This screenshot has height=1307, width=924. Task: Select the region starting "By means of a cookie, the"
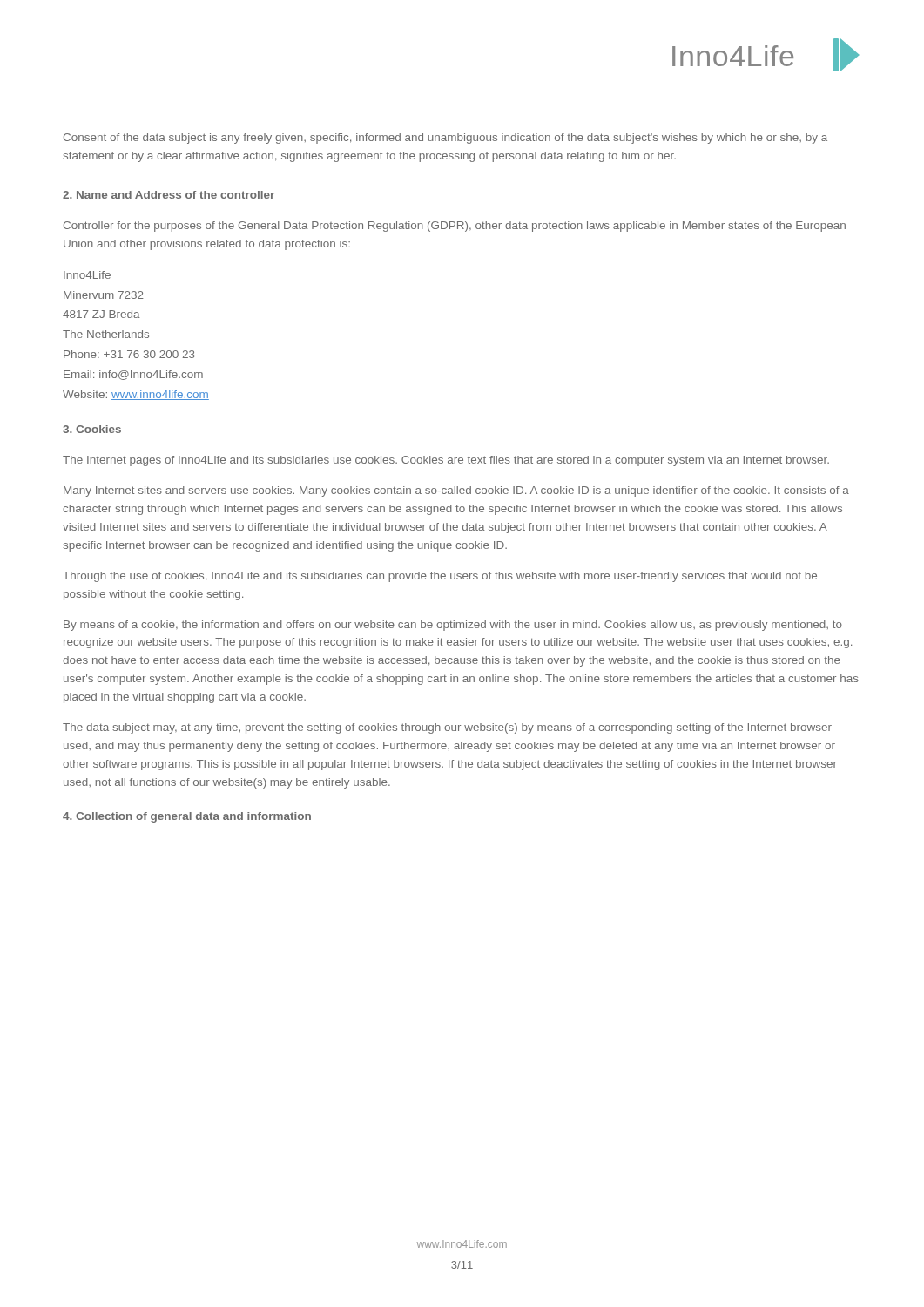tap(461, 660)
